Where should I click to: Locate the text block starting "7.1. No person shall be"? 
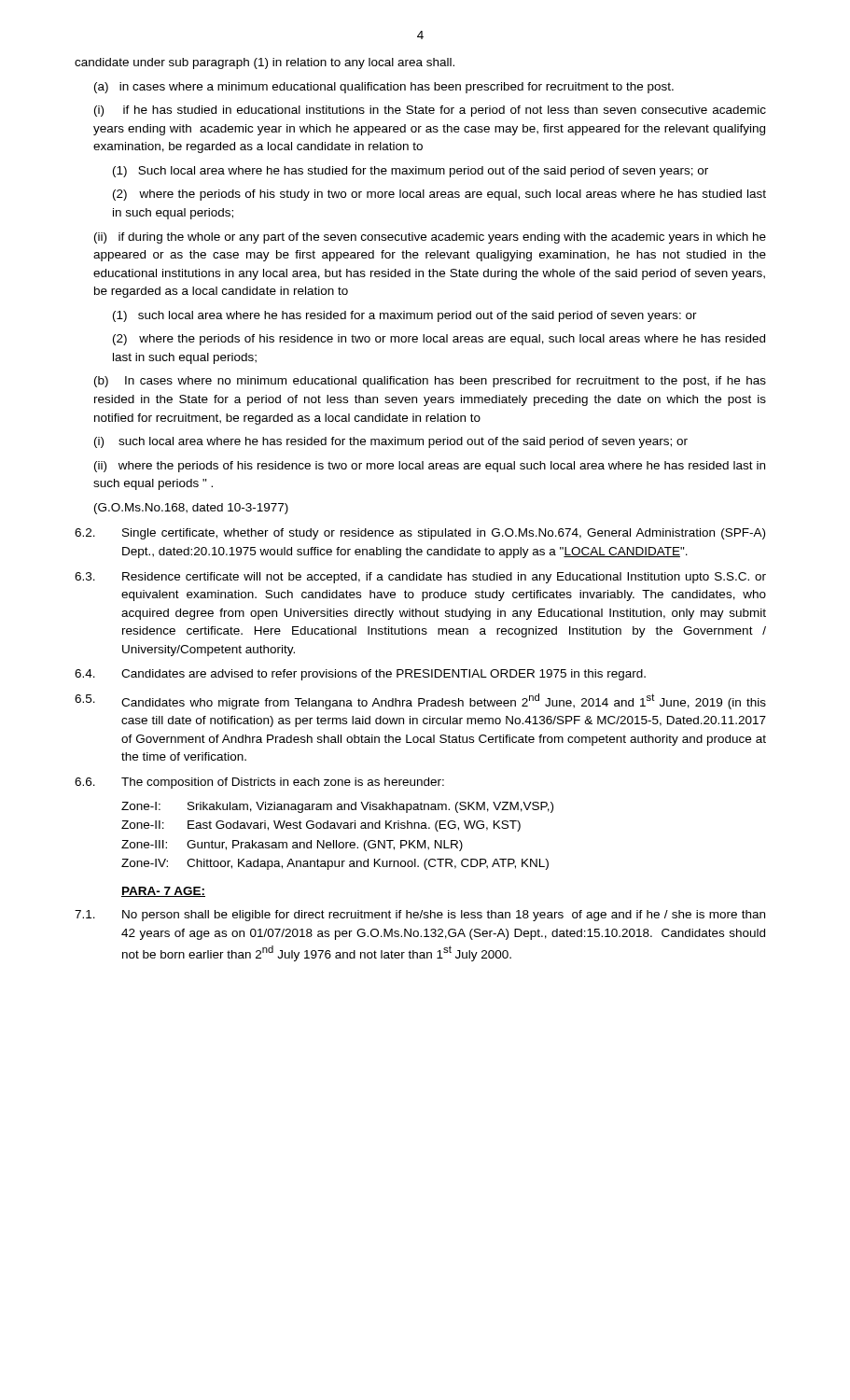point(420,934)
